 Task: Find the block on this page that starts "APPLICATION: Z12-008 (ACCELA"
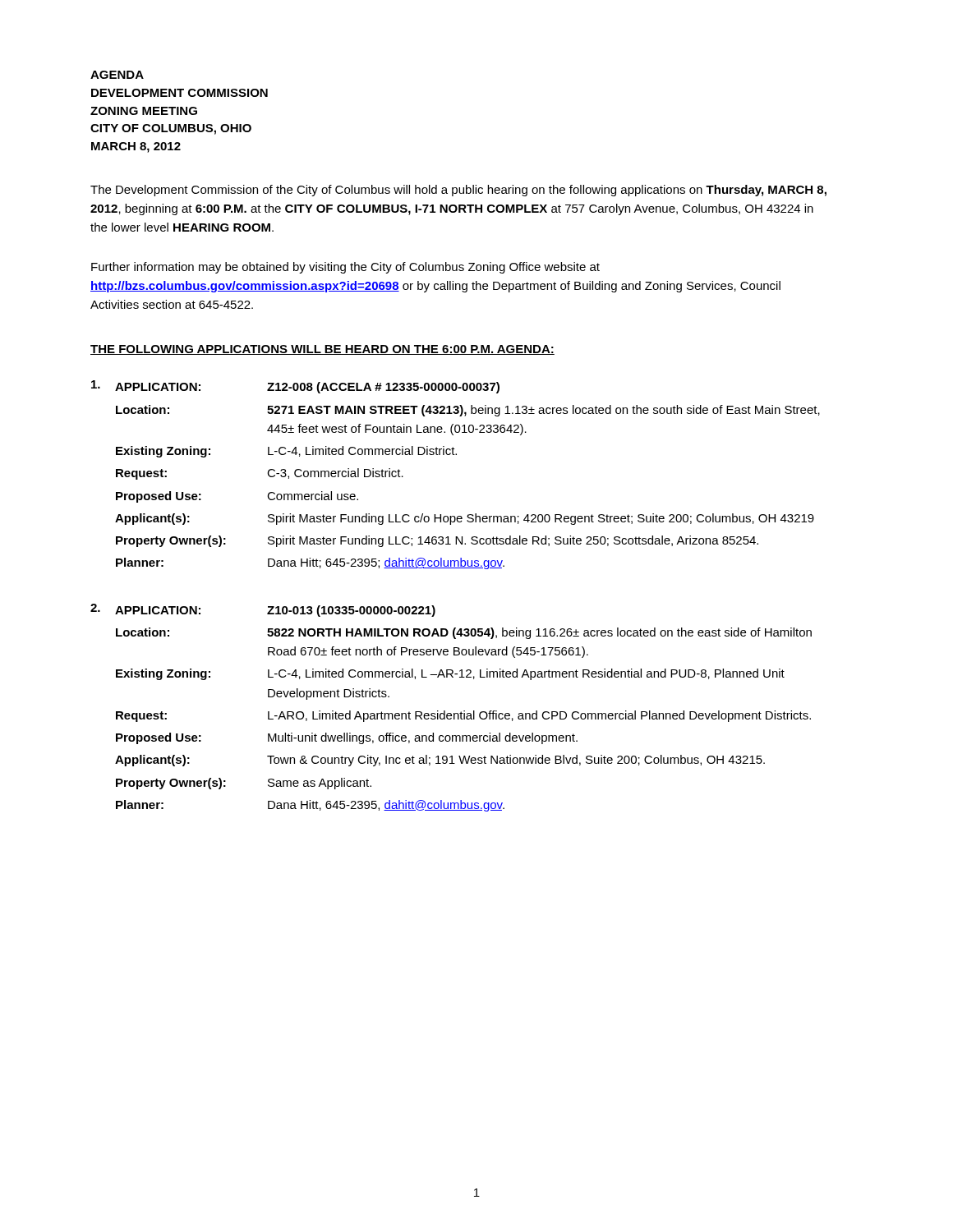point(295,387)
